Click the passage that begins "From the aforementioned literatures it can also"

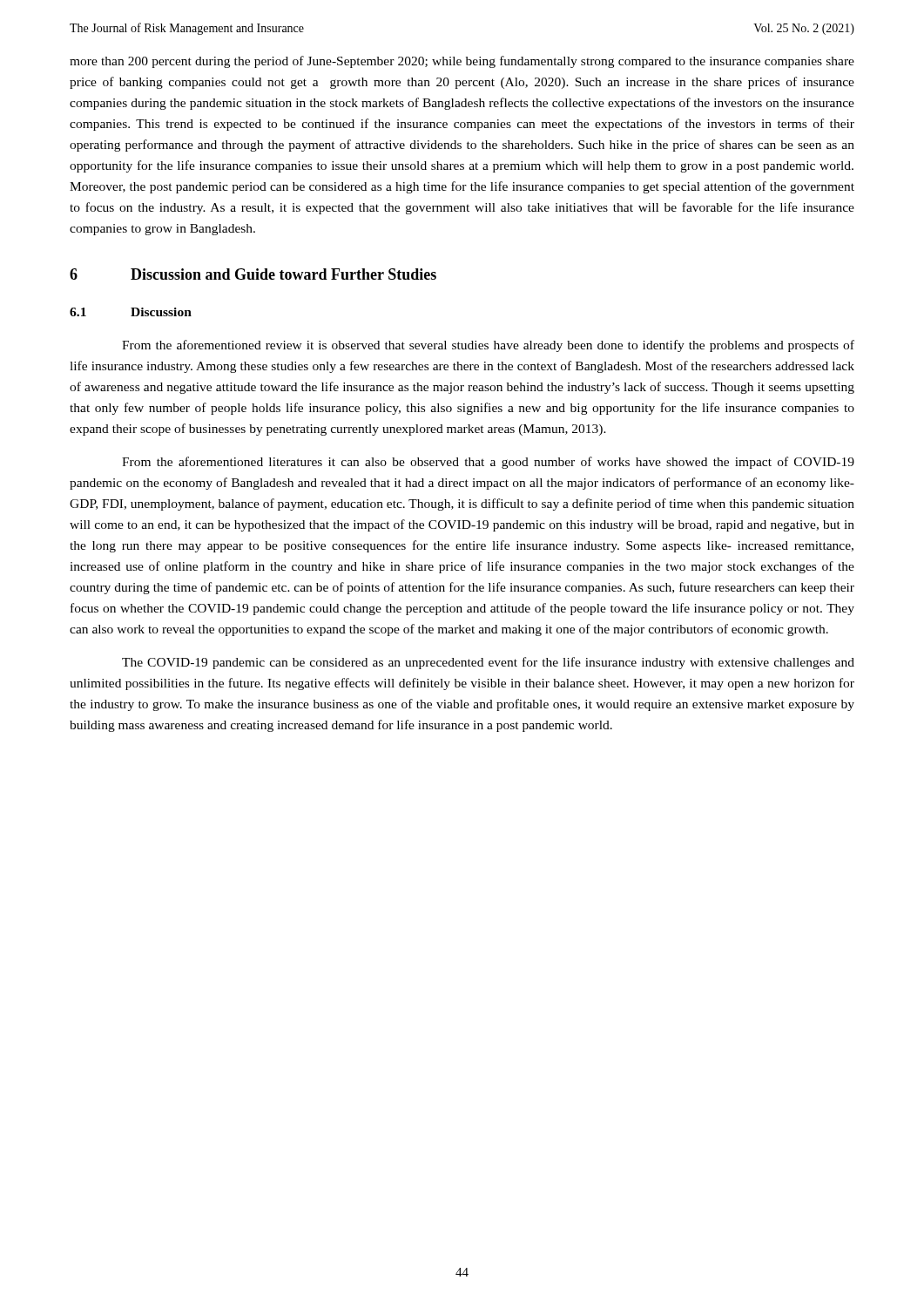click(x=462, y=545)
